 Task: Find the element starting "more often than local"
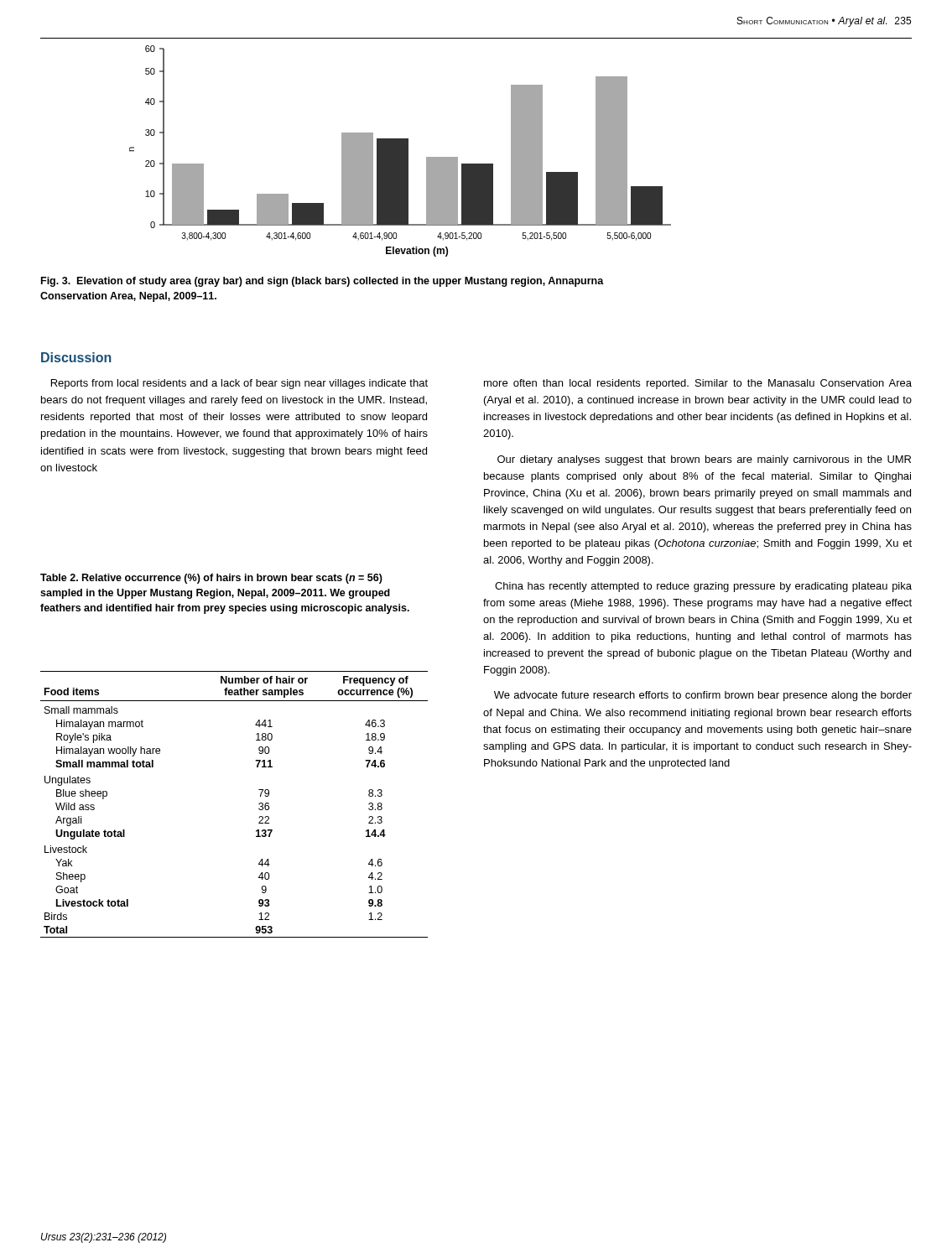coord(697,573)
